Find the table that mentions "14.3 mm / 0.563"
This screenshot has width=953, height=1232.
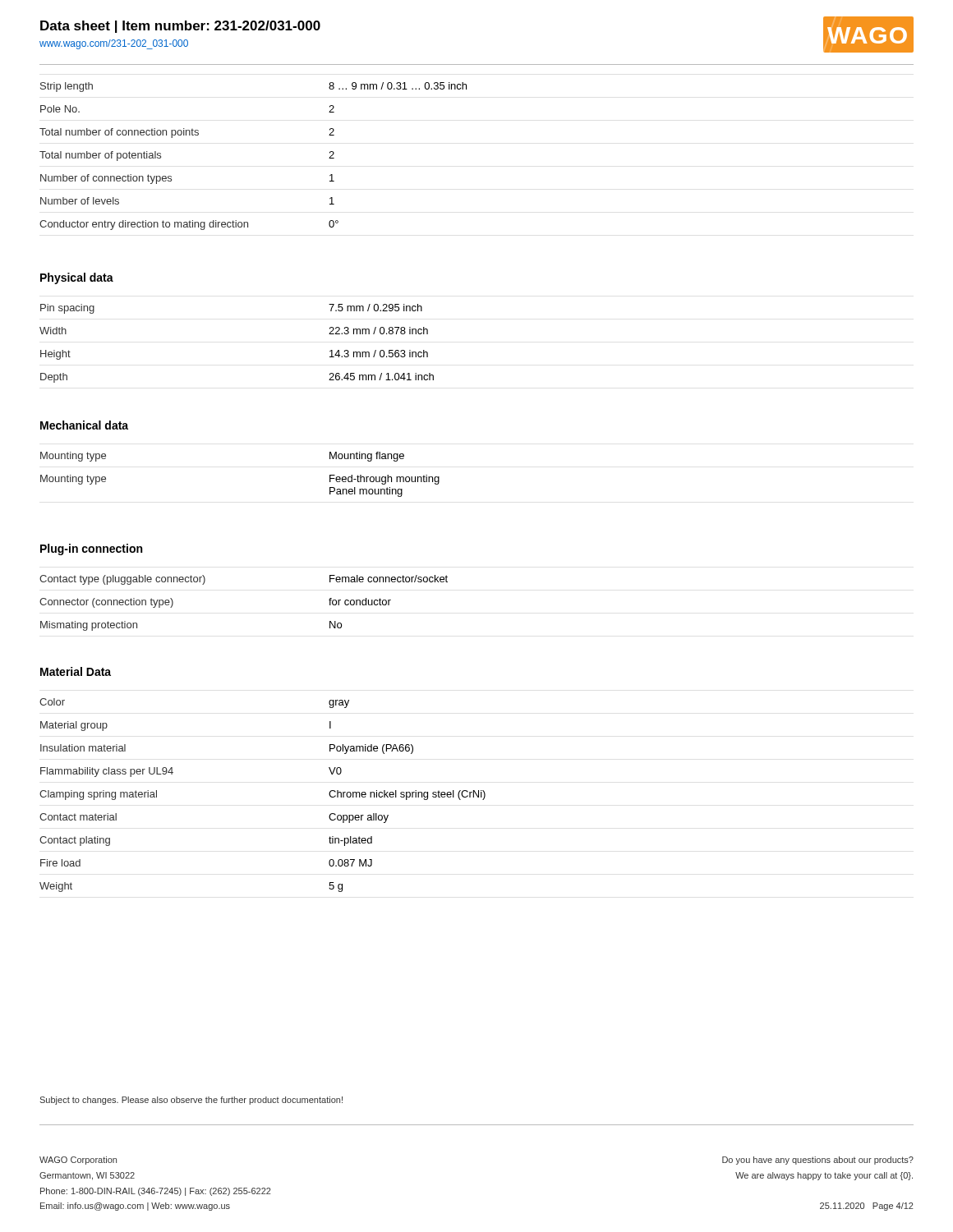tap(476, 342)
